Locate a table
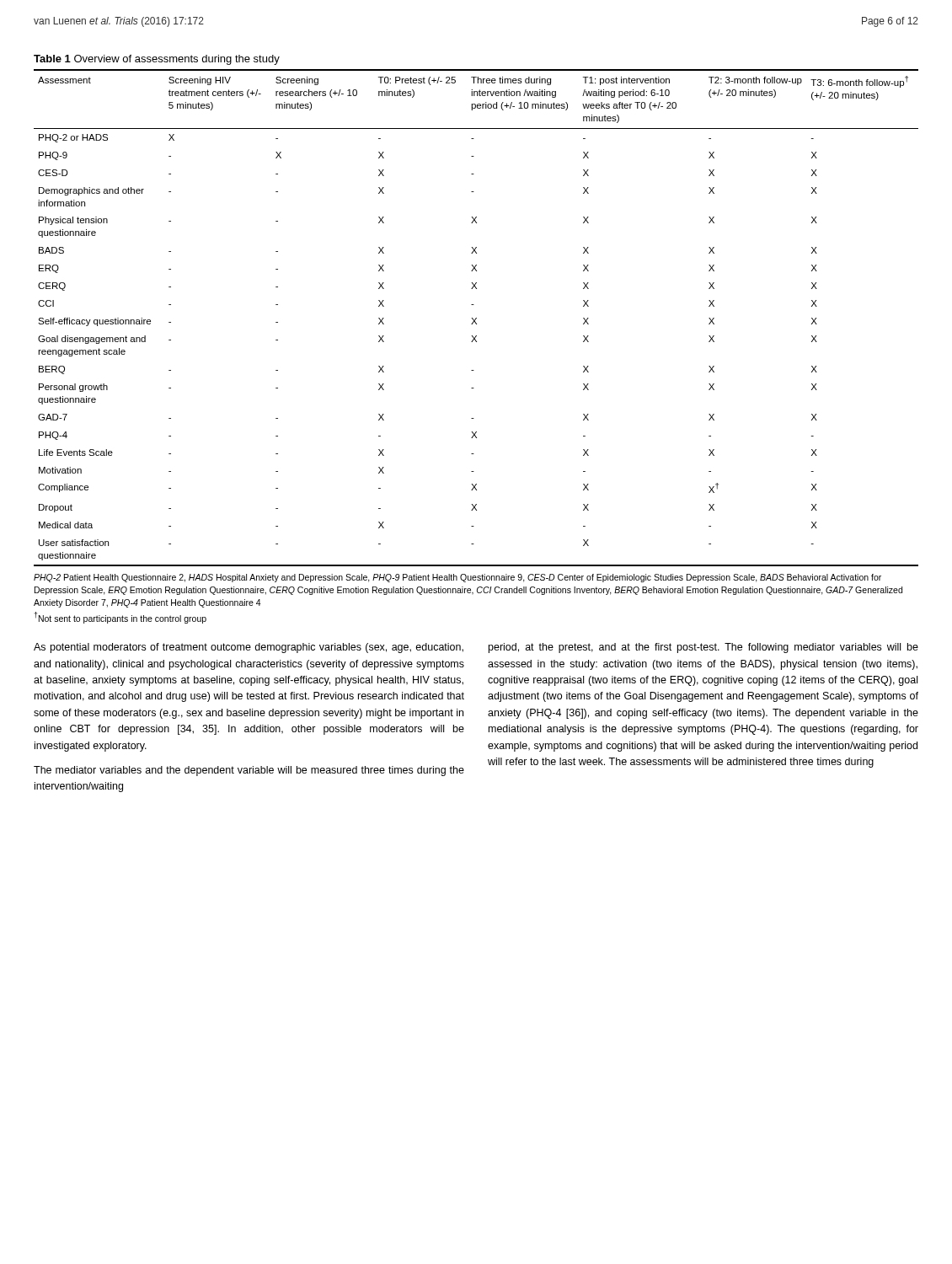Image resolution: width=952 pixels, height=1264 pixels. coord(476,318)
